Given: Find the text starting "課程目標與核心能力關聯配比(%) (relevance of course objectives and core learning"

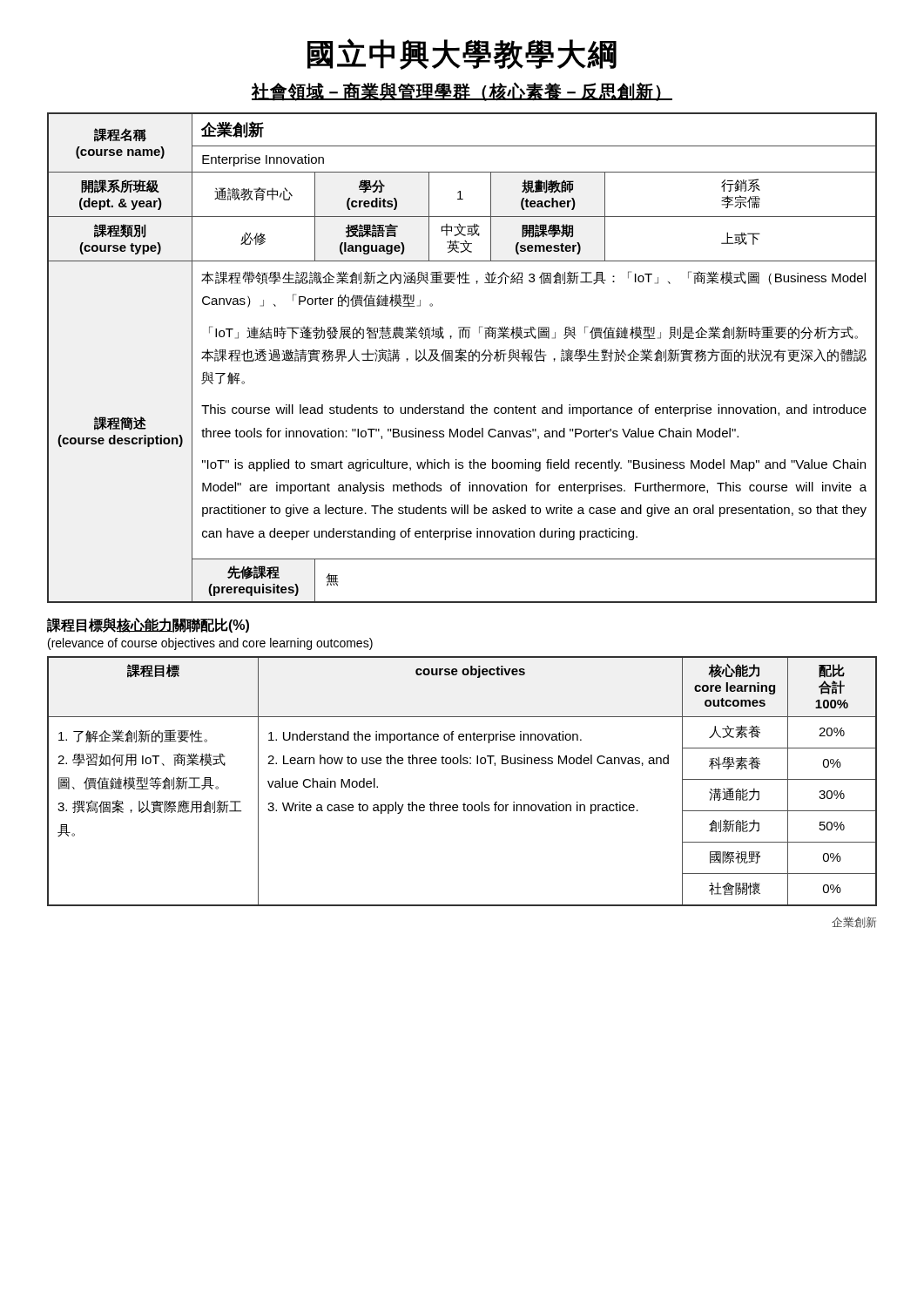Looking at the screenshot, I should tap(210, 634).
